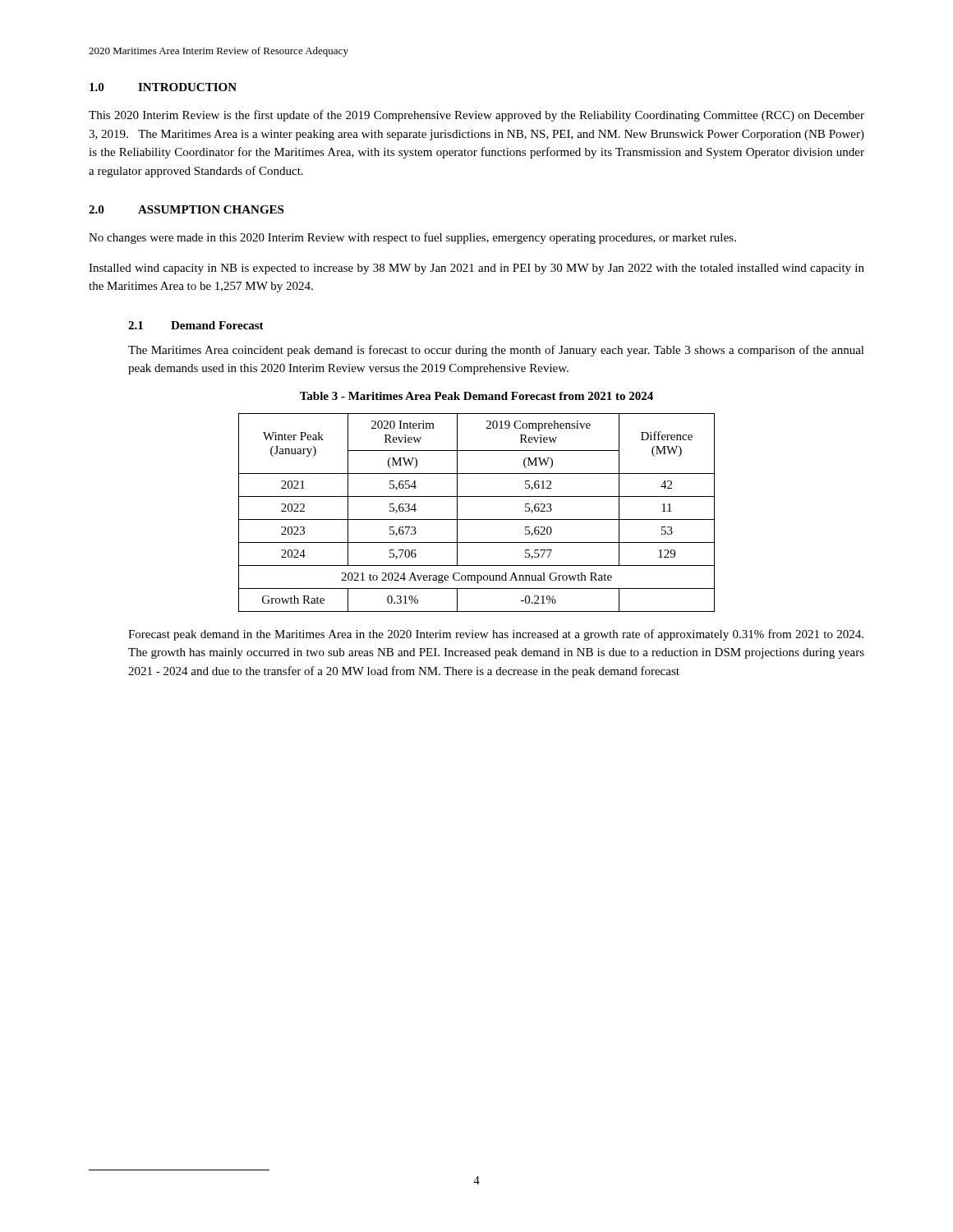Click on the text block with the text "Installed wind capacity in NB is"
Image resolution: width=953 pixels, height=1232 pixels.
tap(476, 277)
